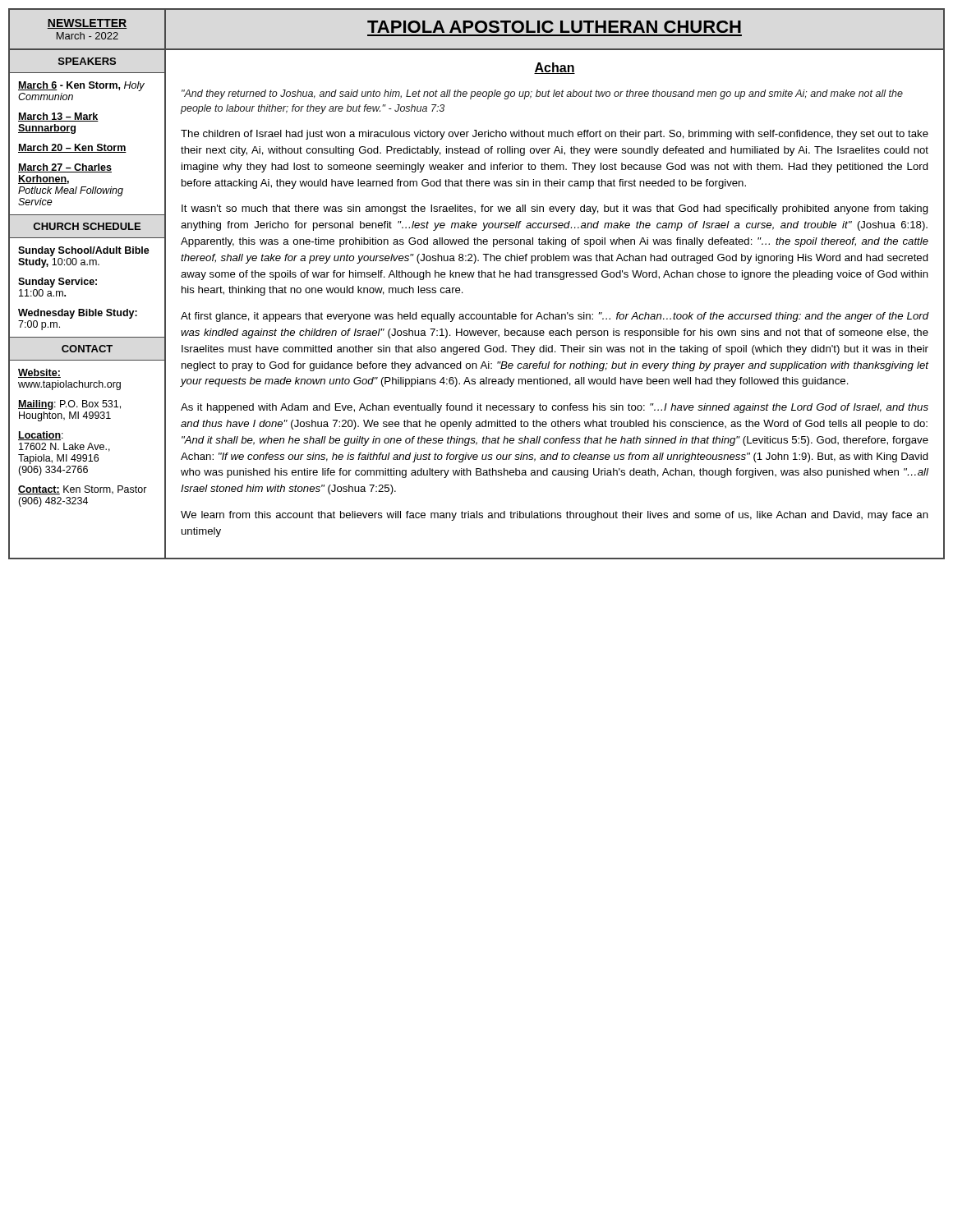Find the text block that reads "It wasn't so much that"

555,249
